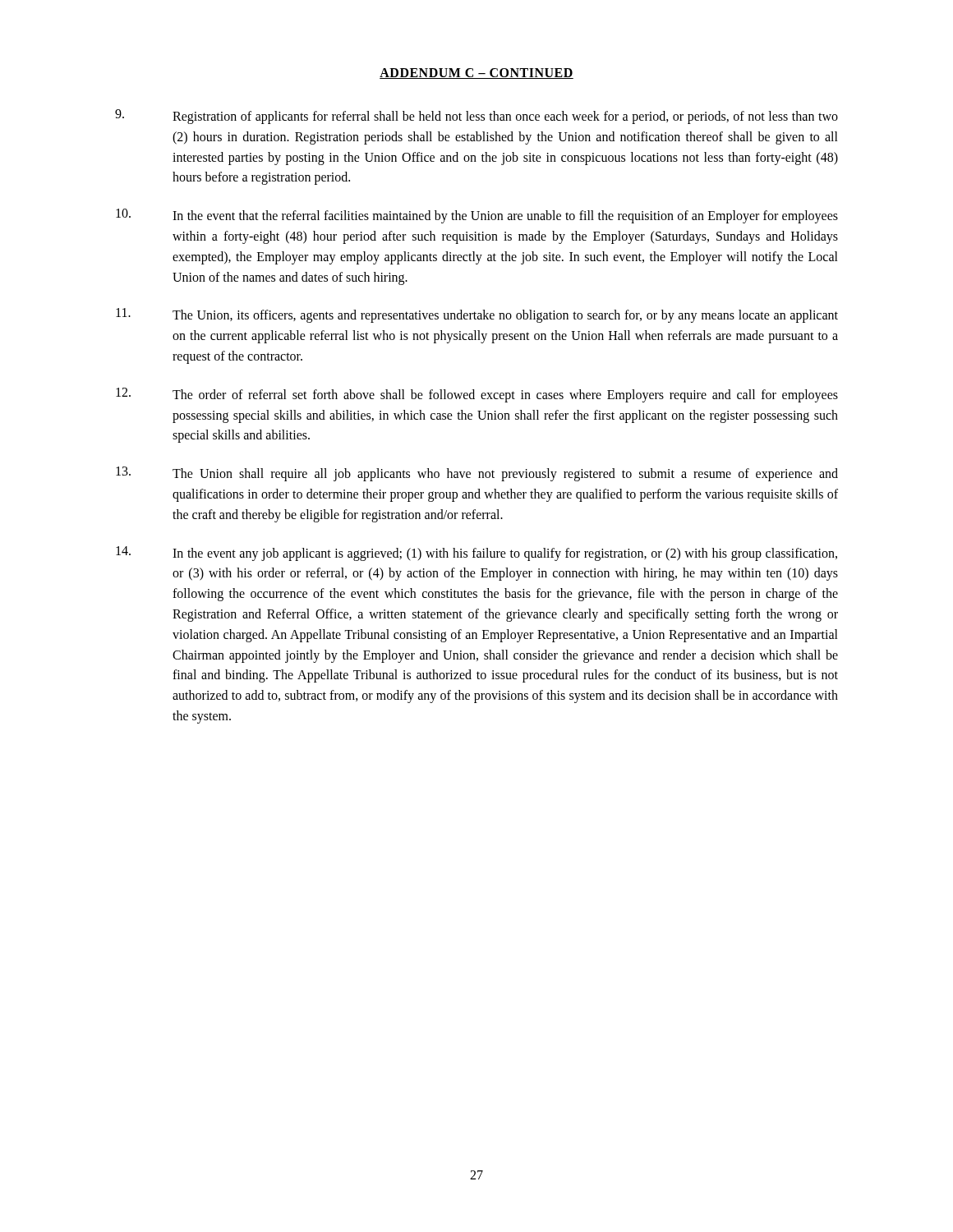Image resolution: width=953 pixels, height=1232 pixels.
Task: Locate the list item containing "9. Registration of applicants for referral shall"
Action: 476,148
